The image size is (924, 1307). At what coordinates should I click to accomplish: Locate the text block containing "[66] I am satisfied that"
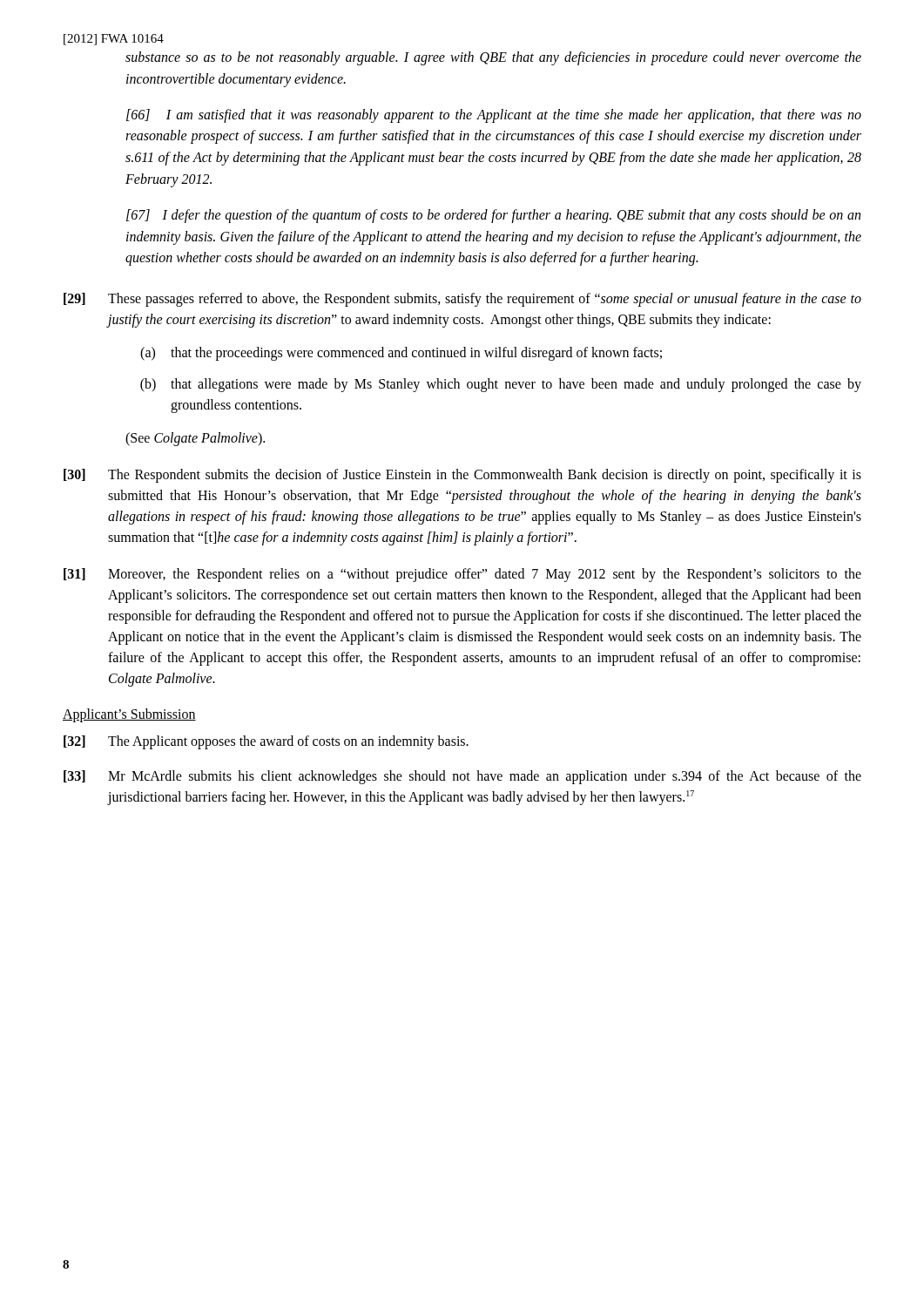[x=493, y=147]
